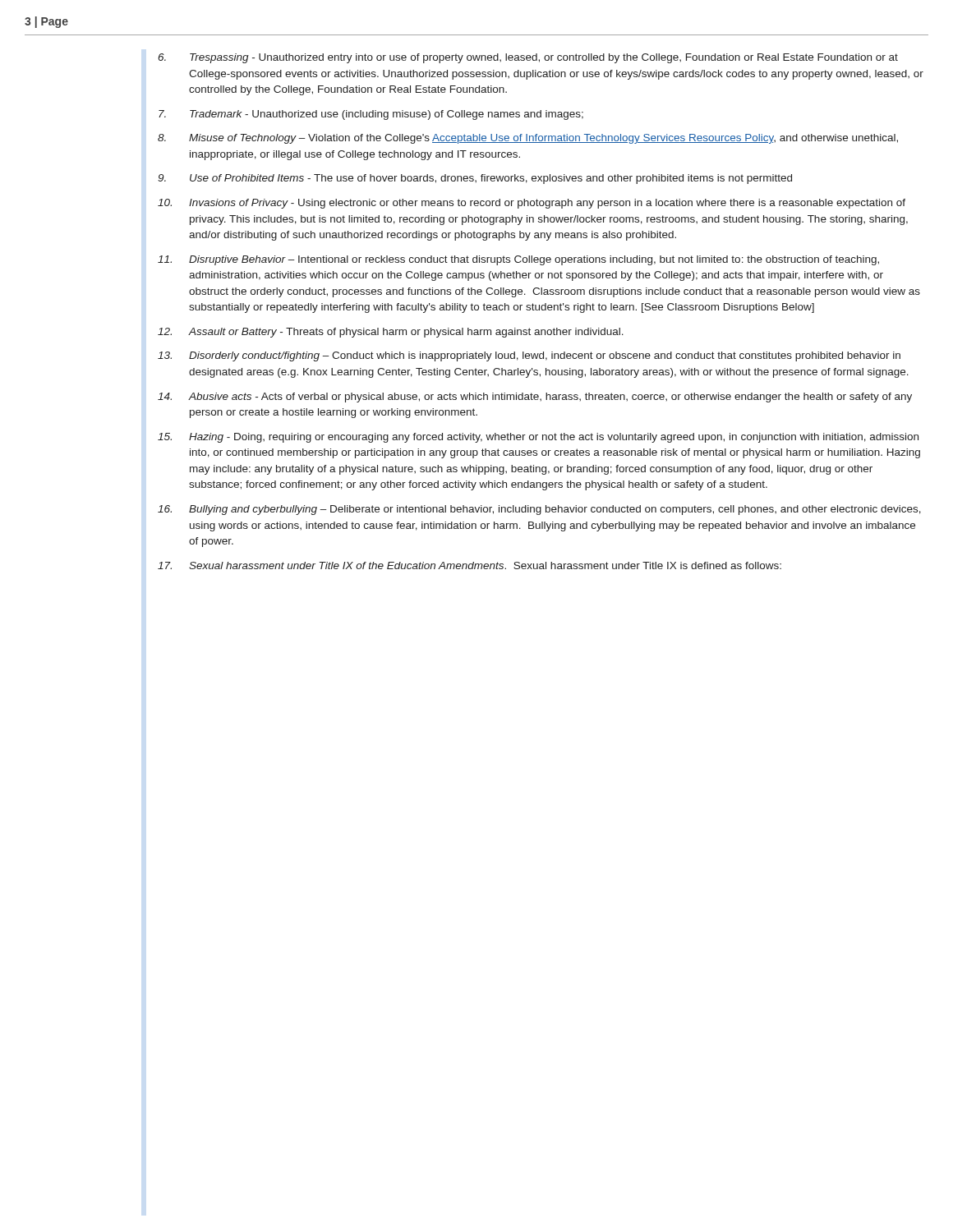Click on the list item containing "15. Hazing - Doing, requiring"

coord(541,461)
